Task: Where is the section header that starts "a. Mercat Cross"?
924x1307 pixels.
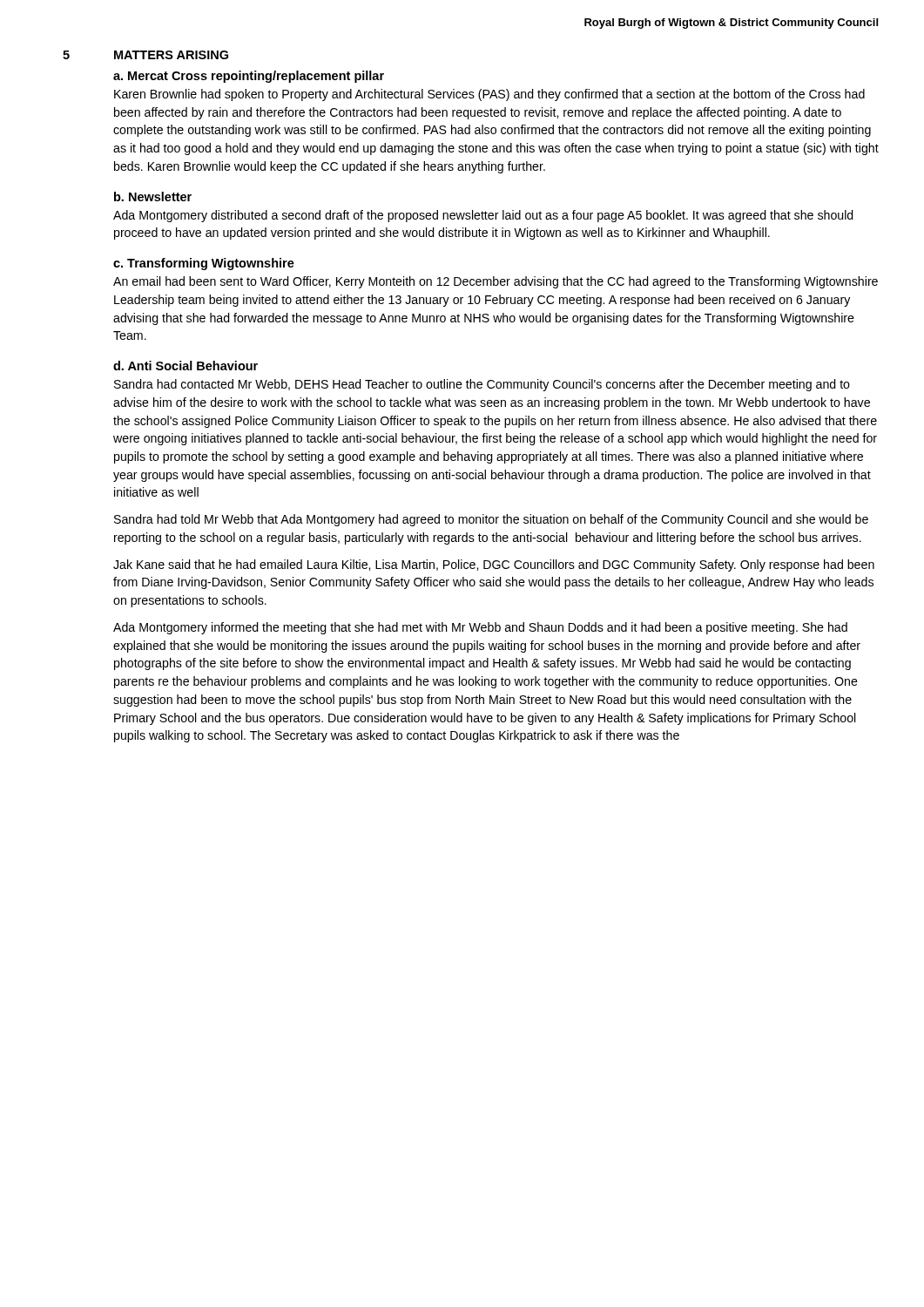Action: click(x=249, y=76)
